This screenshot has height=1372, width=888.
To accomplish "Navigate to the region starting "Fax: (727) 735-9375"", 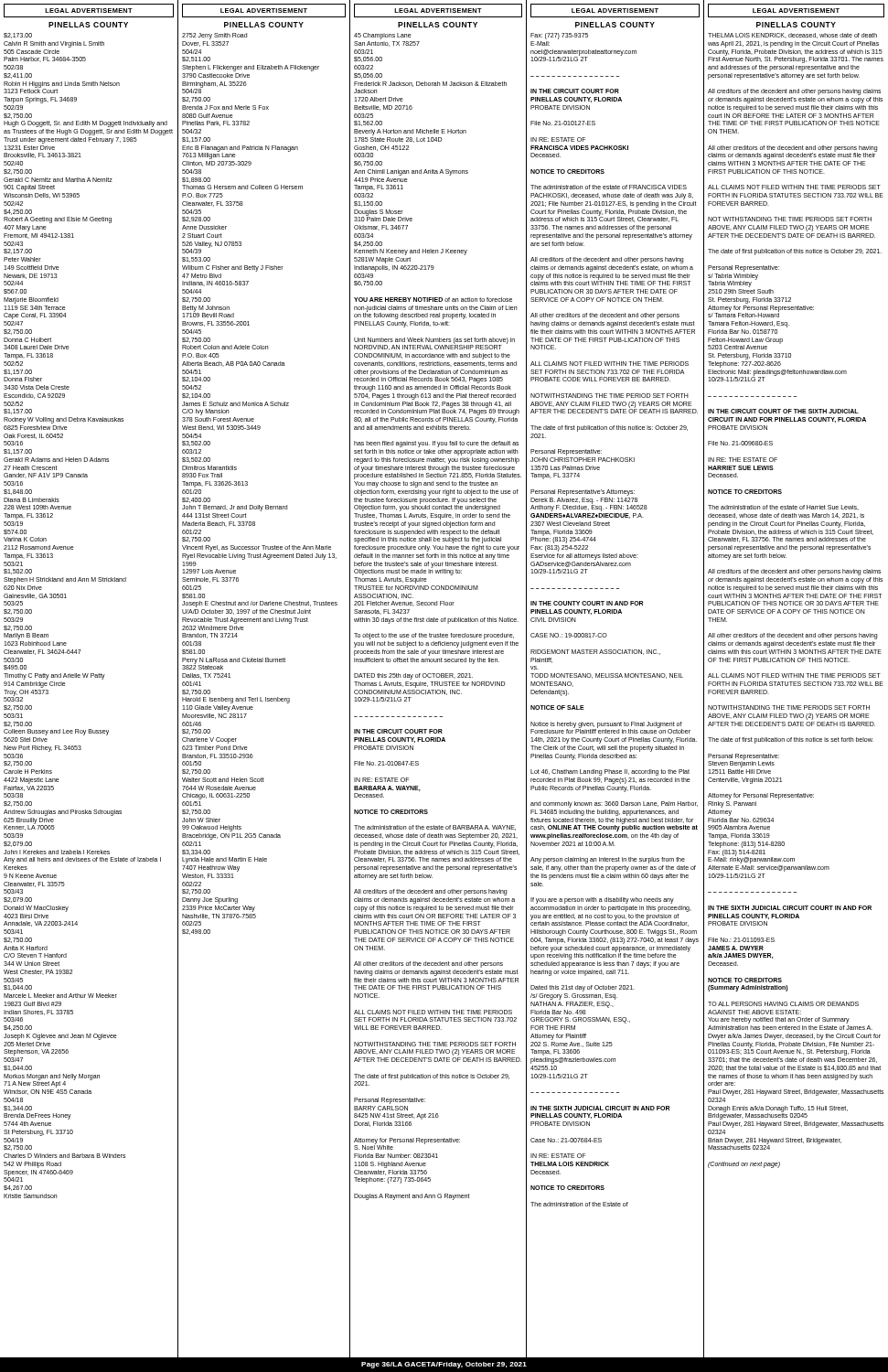I will point(615,619).
